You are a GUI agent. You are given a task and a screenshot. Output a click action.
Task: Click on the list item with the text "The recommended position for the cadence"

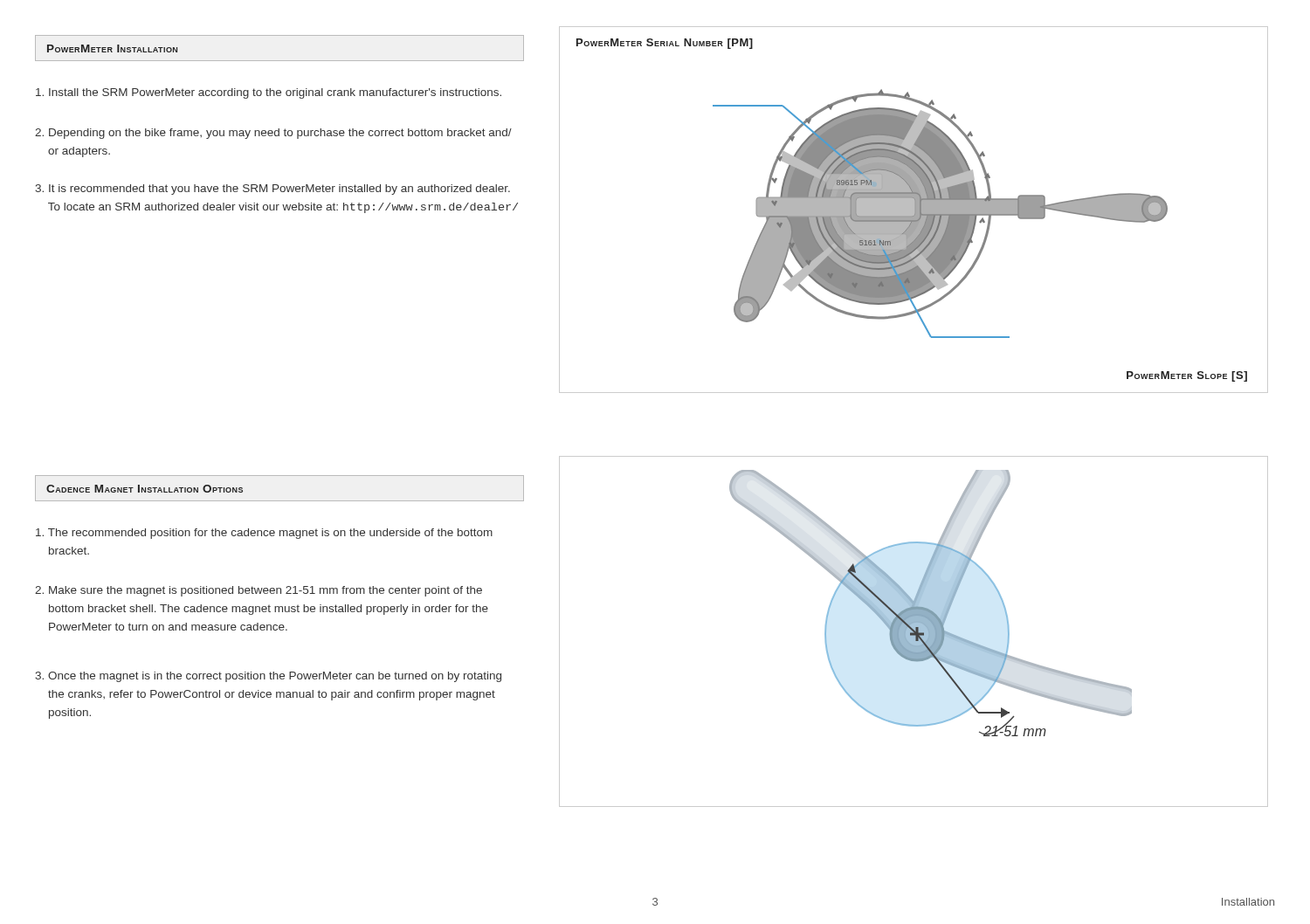(264, 541)
